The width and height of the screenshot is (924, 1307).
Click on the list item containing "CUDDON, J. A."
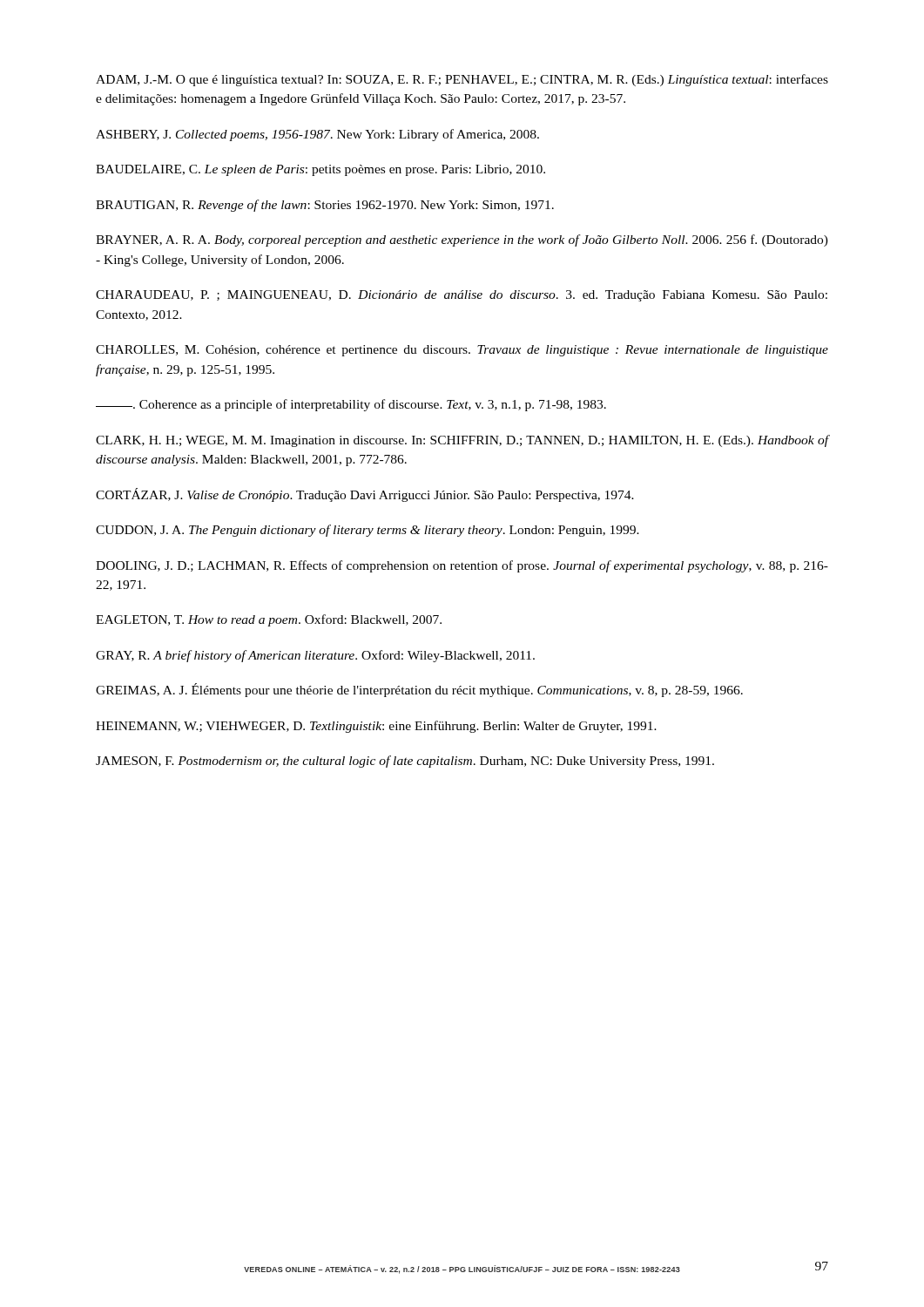368,529
